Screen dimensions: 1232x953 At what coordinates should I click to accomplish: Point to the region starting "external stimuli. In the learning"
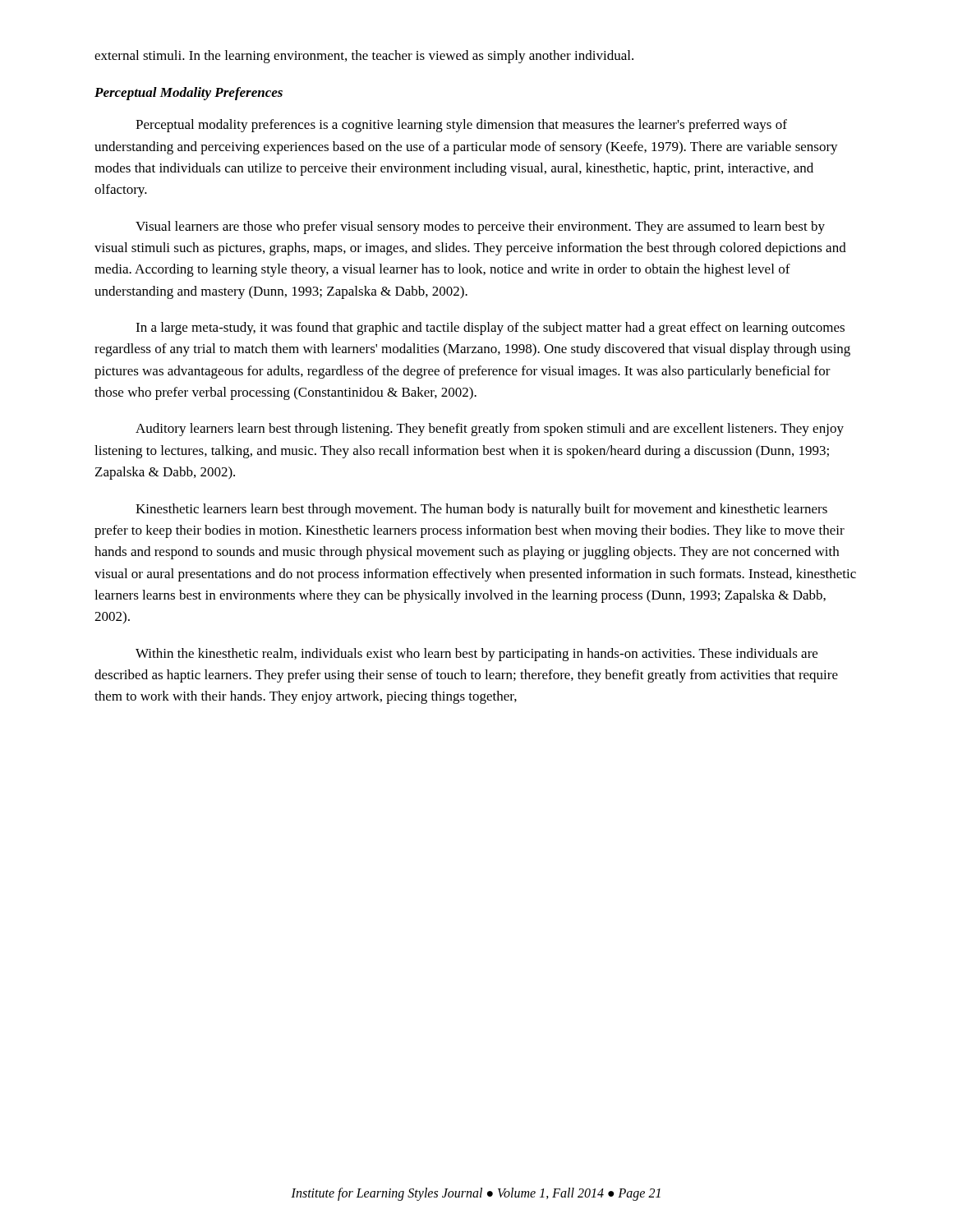476,56
